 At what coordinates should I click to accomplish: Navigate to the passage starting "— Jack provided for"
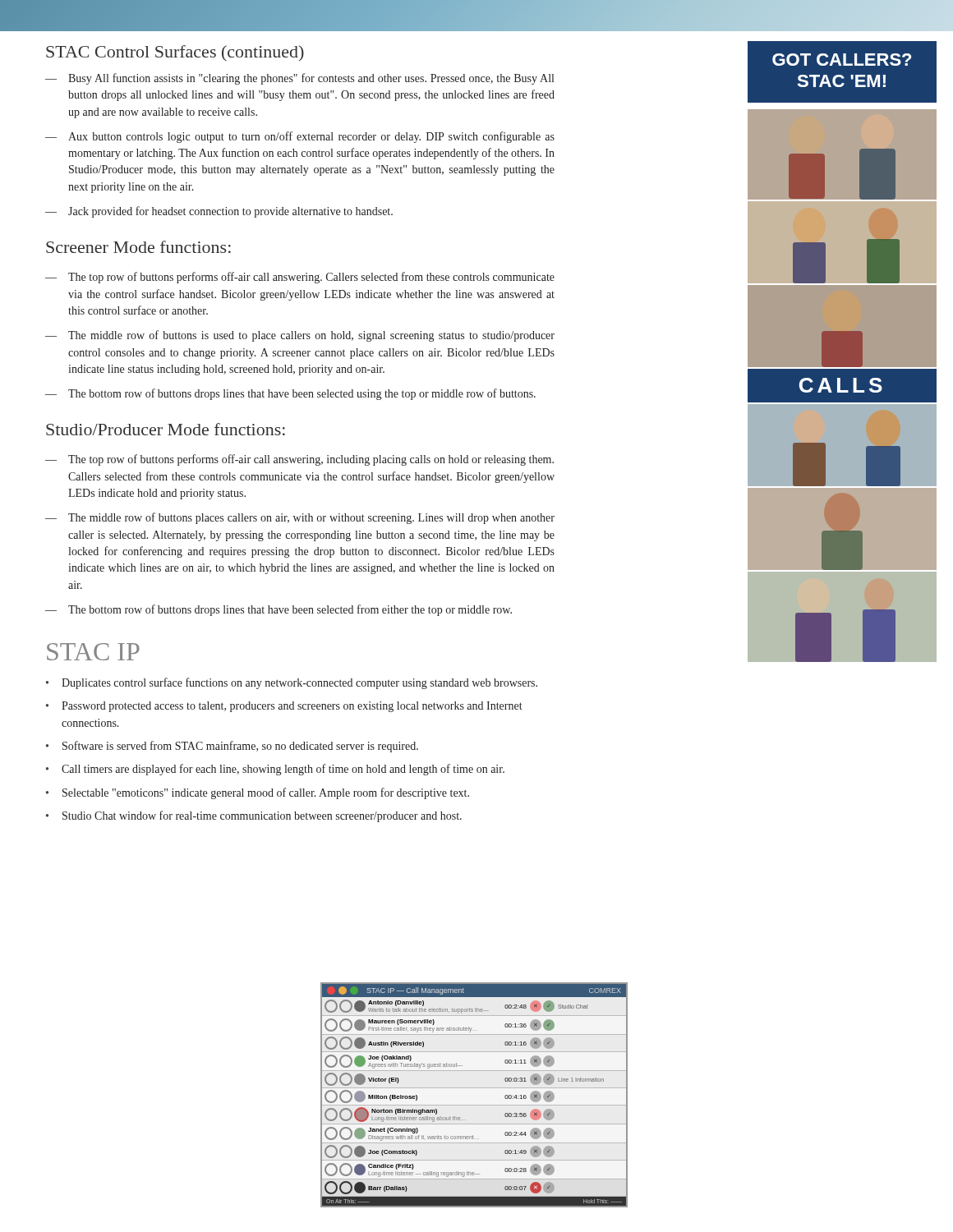click(x=300, y=212)
